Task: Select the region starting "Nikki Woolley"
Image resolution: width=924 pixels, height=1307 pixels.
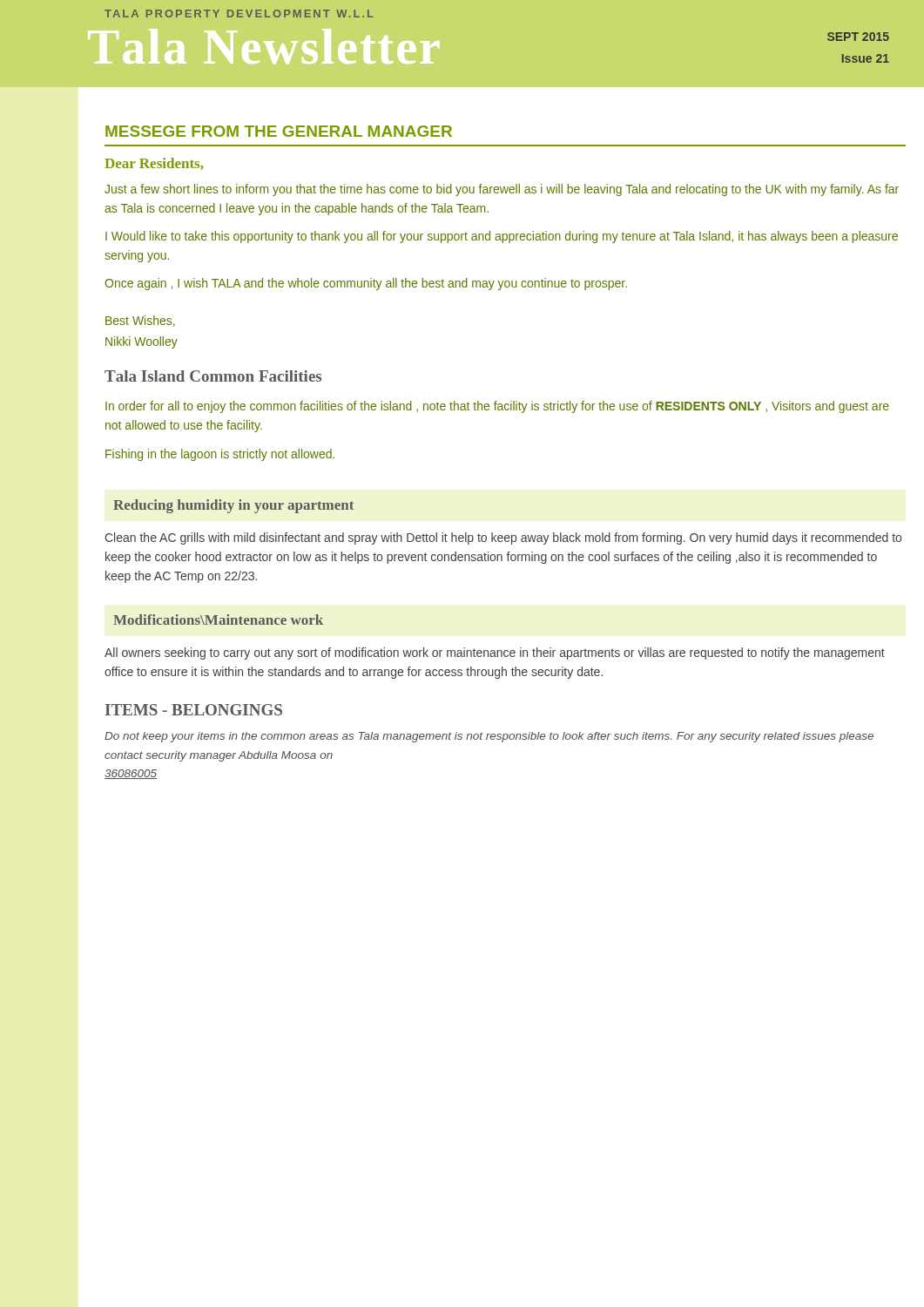Action: click(x=141, y=342)
